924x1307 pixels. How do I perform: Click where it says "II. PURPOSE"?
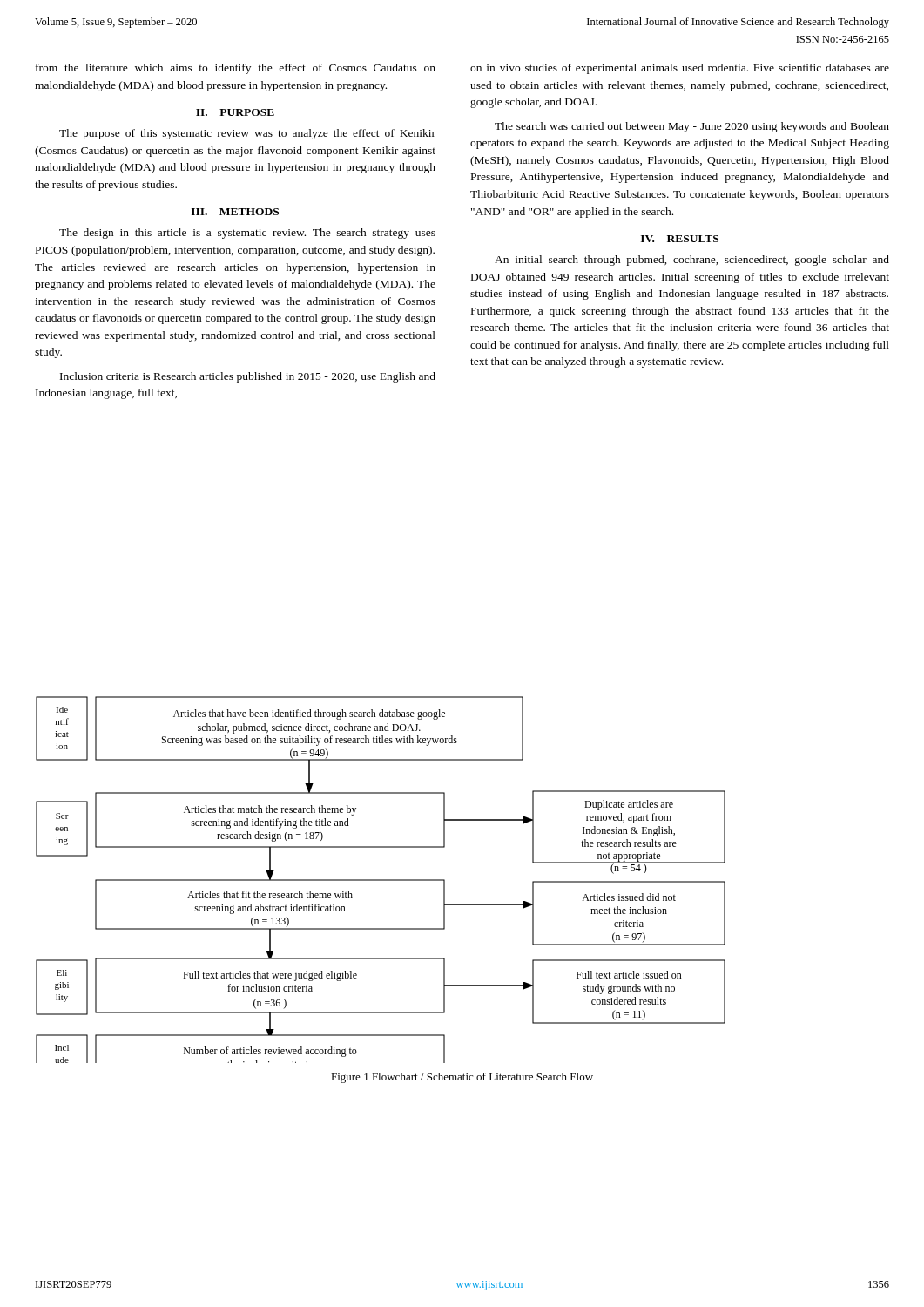235,112
